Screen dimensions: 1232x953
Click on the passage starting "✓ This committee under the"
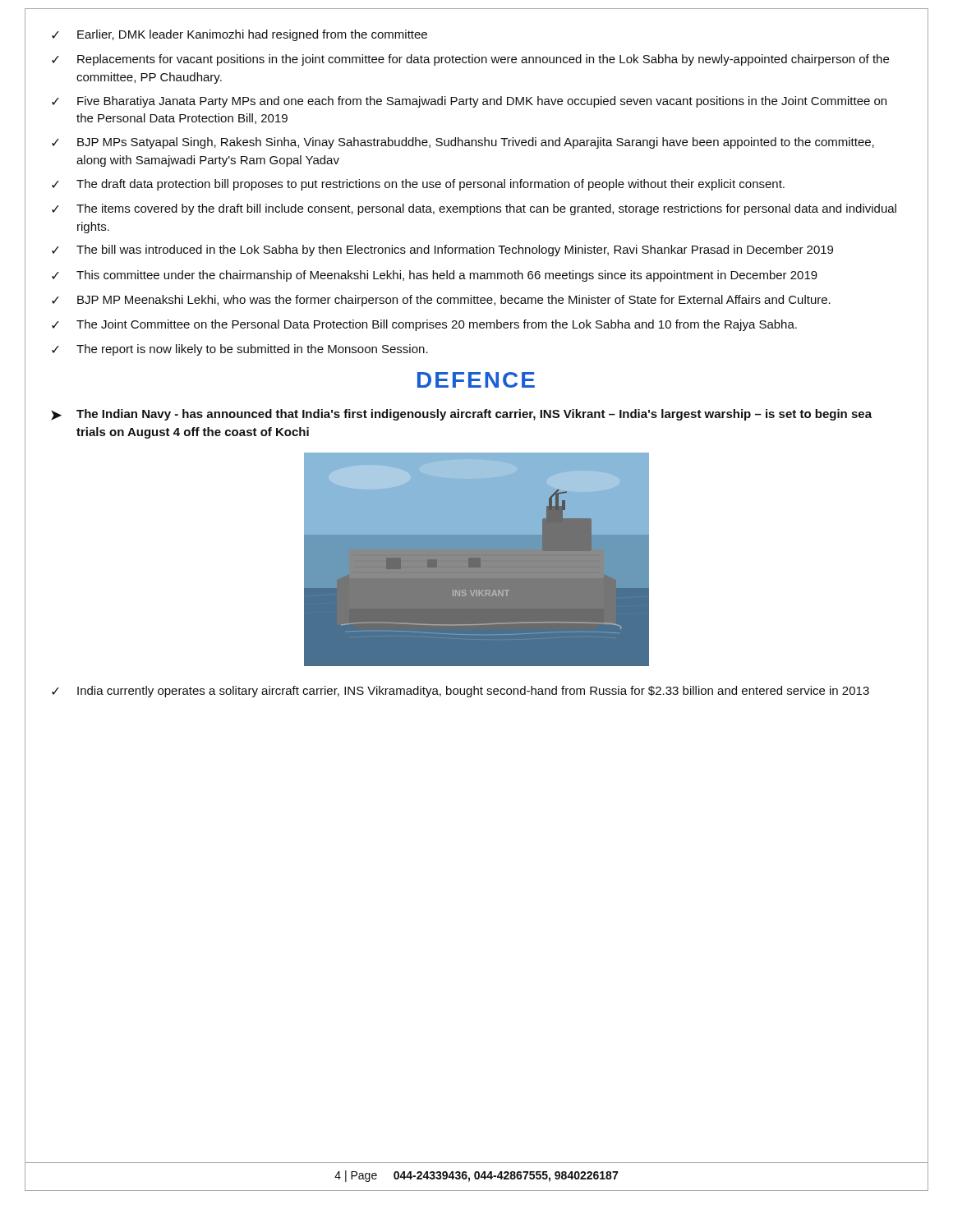tap(476, 275)
